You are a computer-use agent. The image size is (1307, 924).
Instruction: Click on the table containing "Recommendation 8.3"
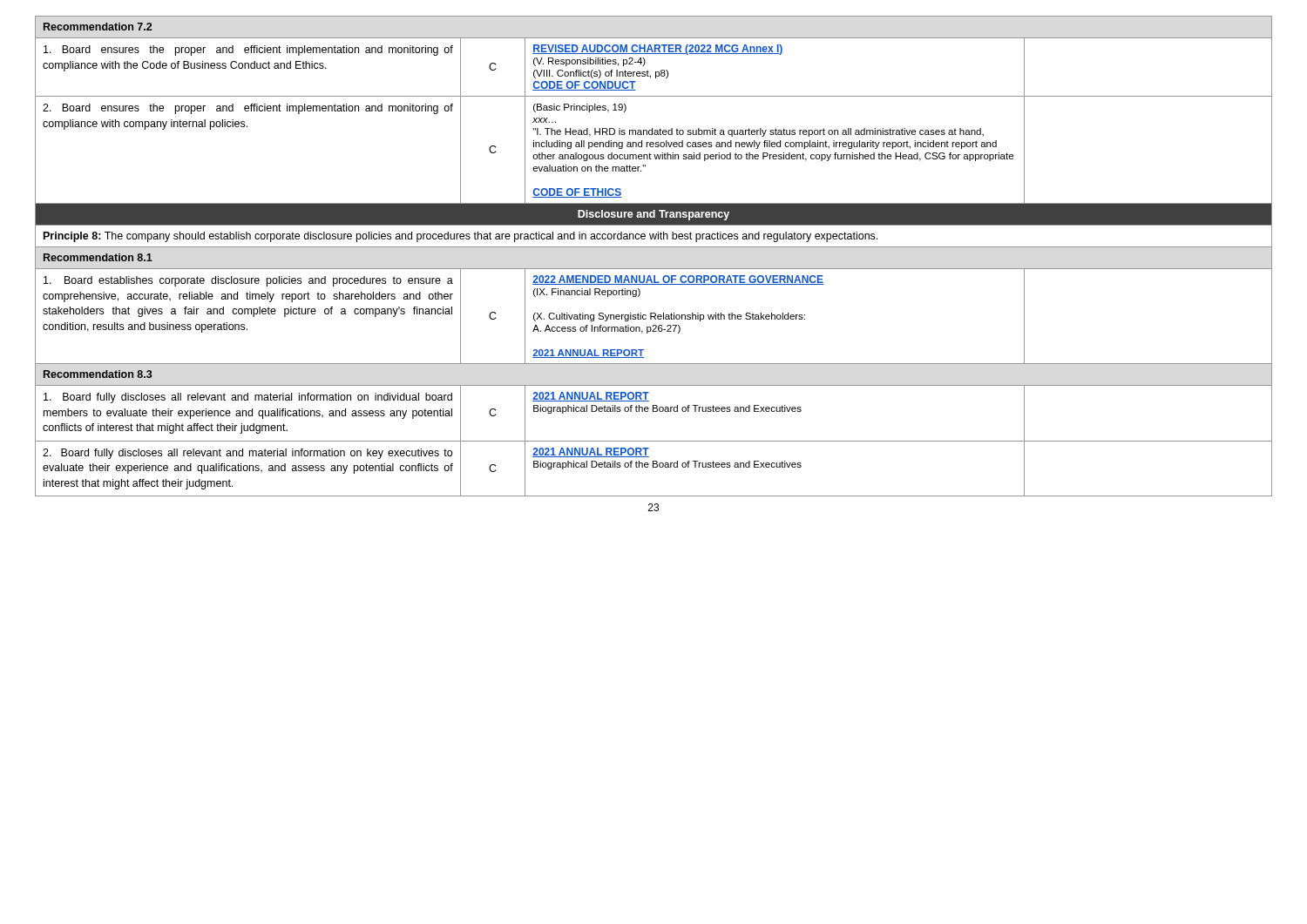point(654,256)
